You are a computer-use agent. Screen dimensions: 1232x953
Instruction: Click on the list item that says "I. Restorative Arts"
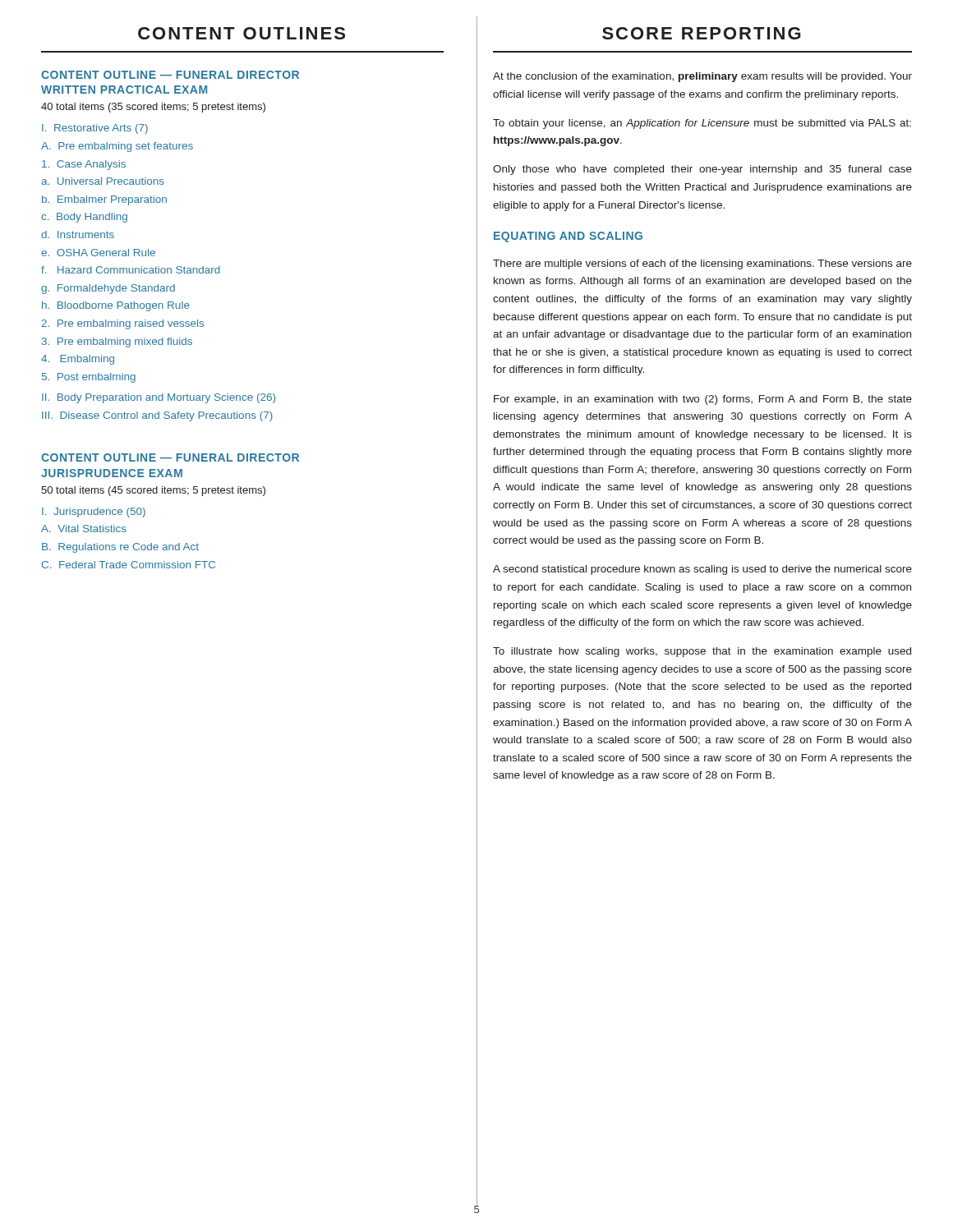pos(95,128)
